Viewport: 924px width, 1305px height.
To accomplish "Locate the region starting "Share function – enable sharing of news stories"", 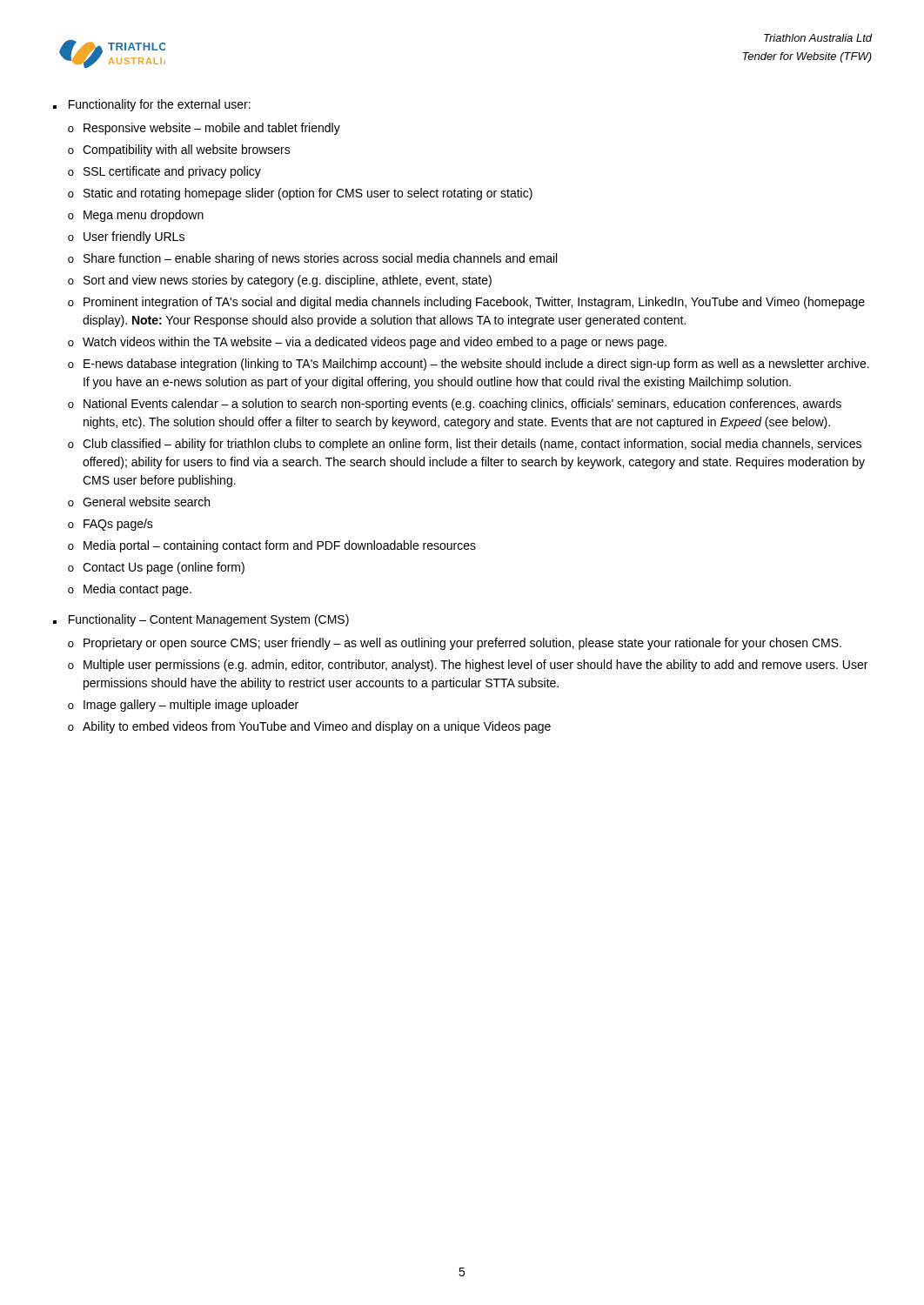I will coord(477,259).
